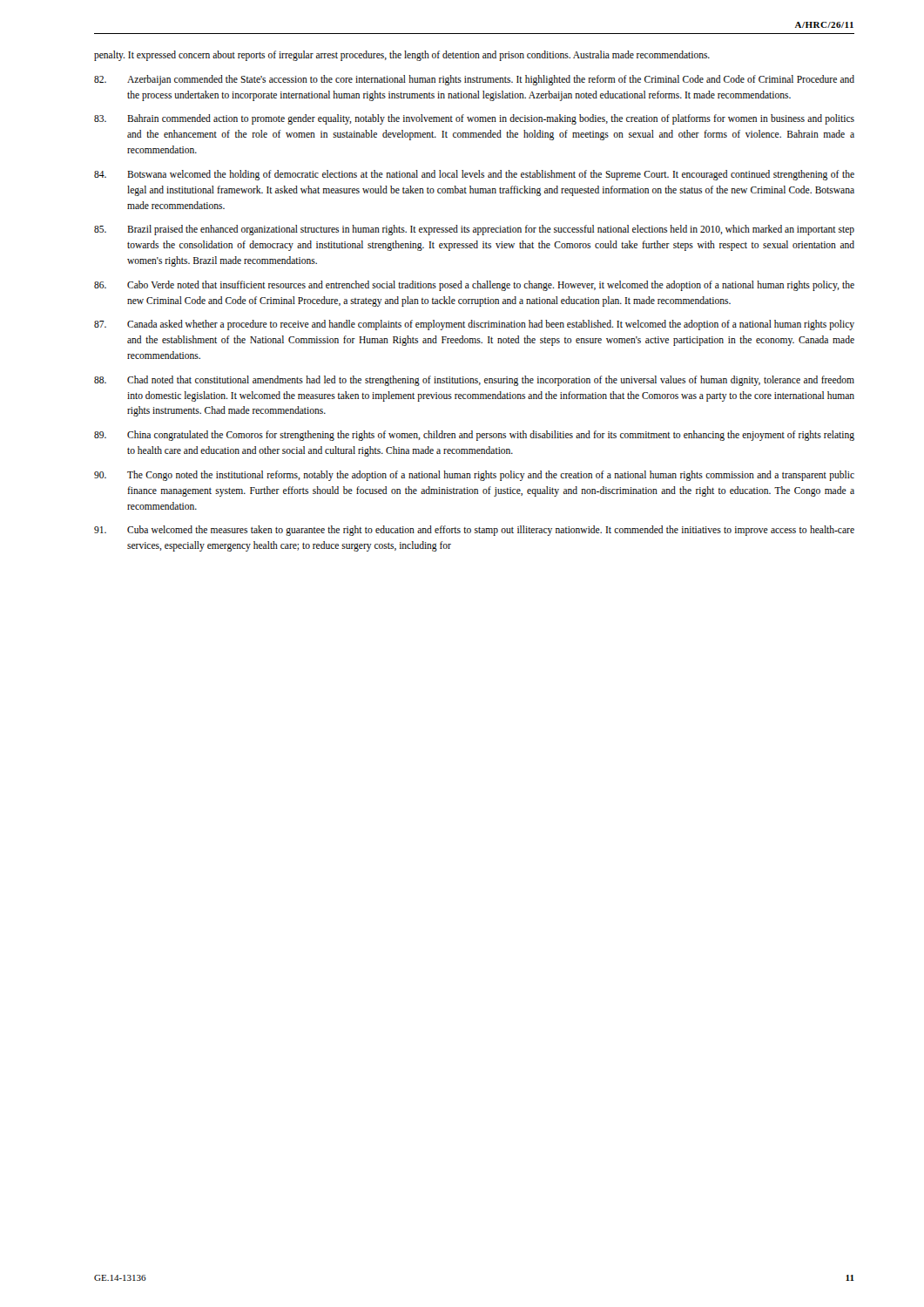Find the text block containing "China congratulated the Comoros for strengthening"
This screenshot has width=924, height=1307.
click(474, 444)
